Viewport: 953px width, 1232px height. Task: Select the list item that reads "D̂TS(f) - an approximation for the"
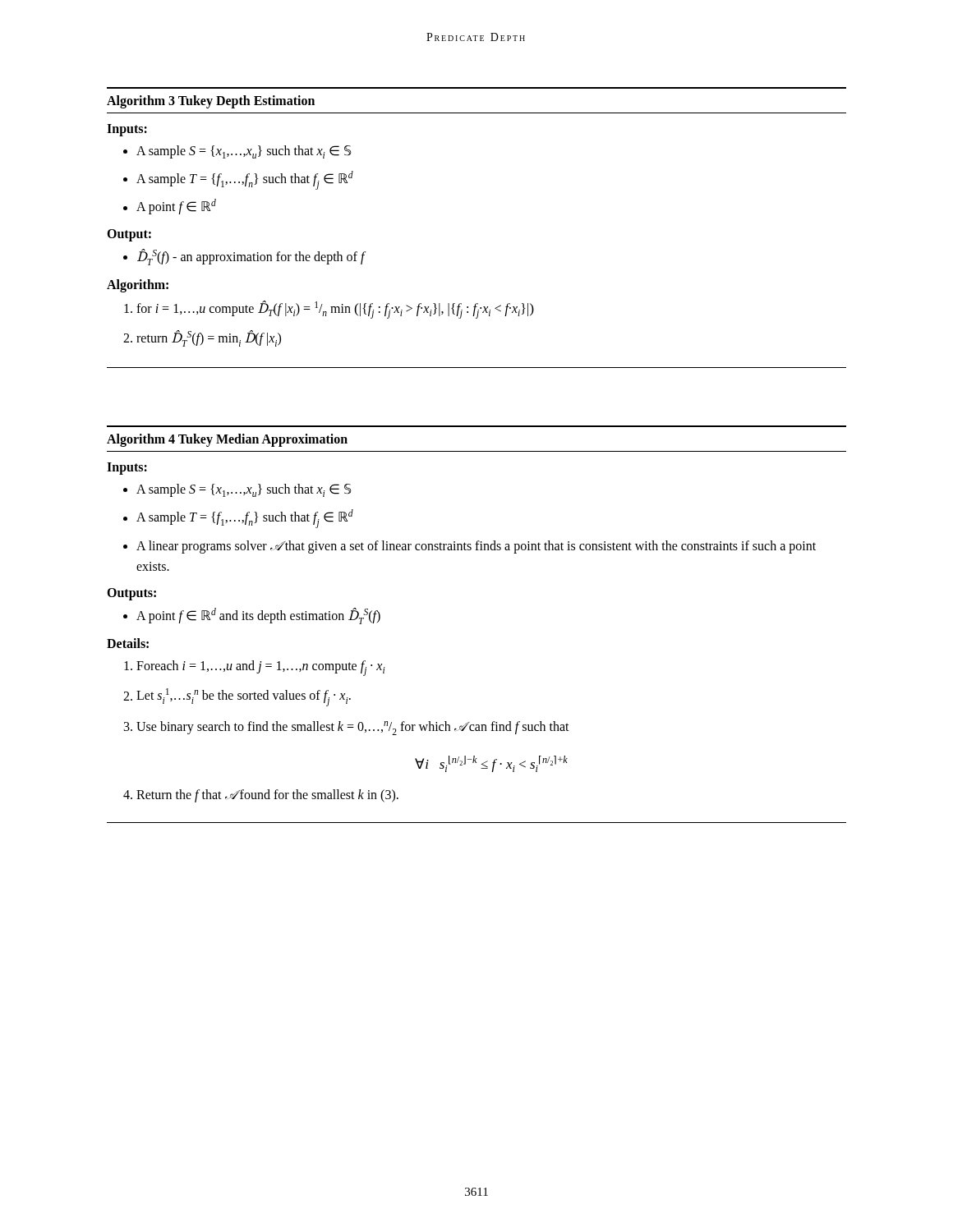pyautogui.click(x=250, y=257)
